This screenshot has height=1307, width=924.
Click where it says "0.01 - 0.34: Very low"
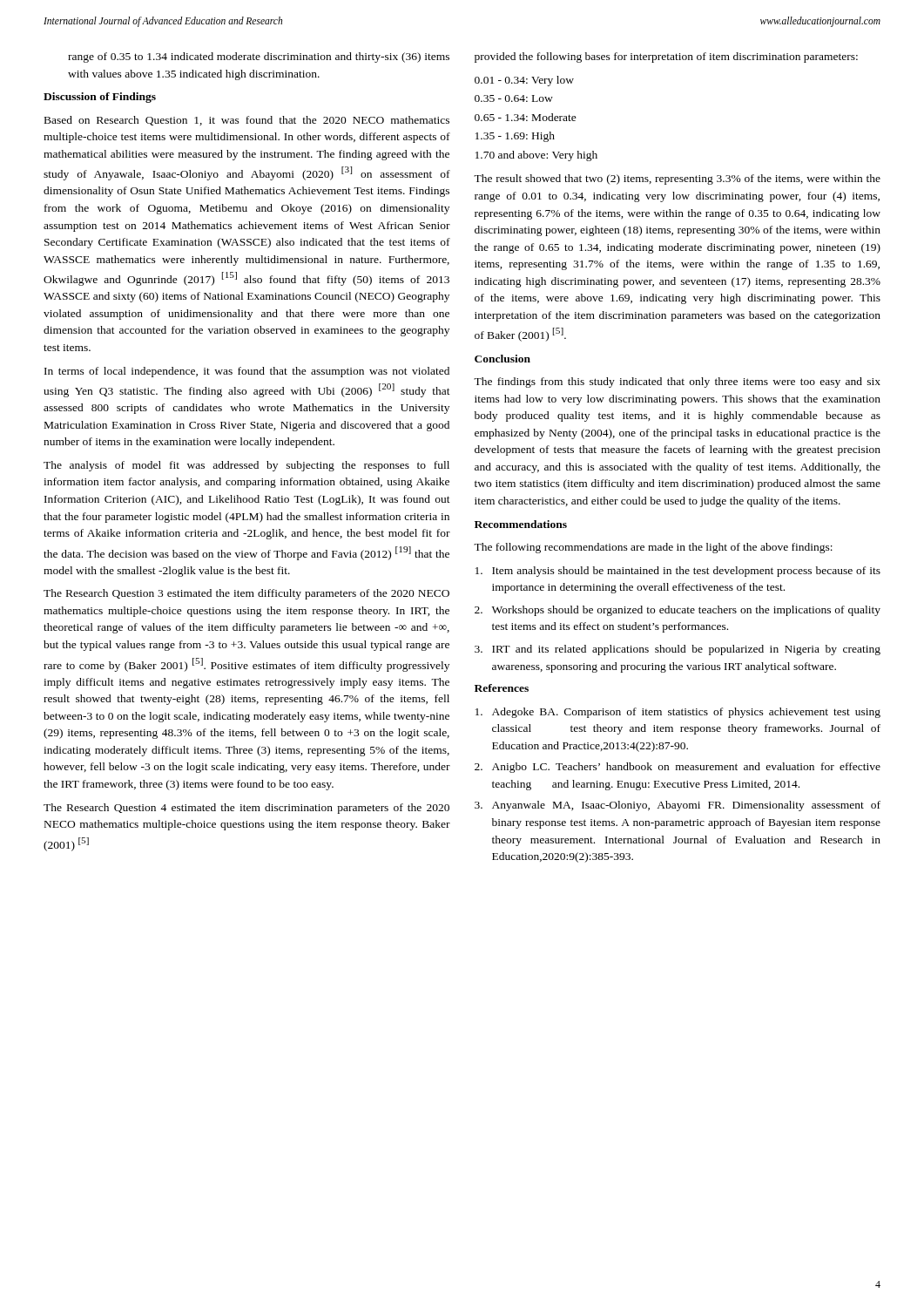[x=524, y=81]
